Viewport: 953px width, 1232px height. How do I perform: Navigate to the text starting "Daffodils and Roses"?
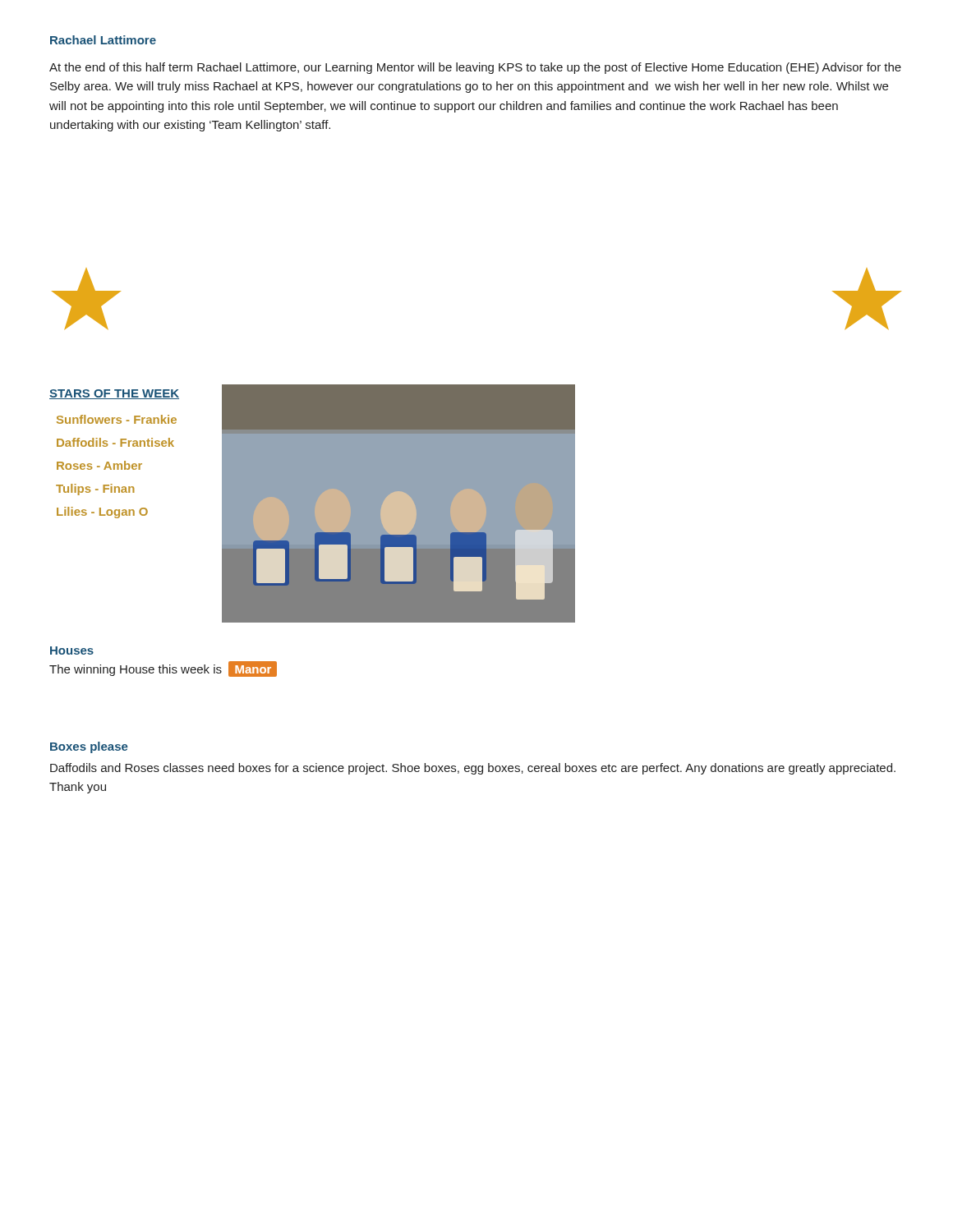[x=473, y=777]
